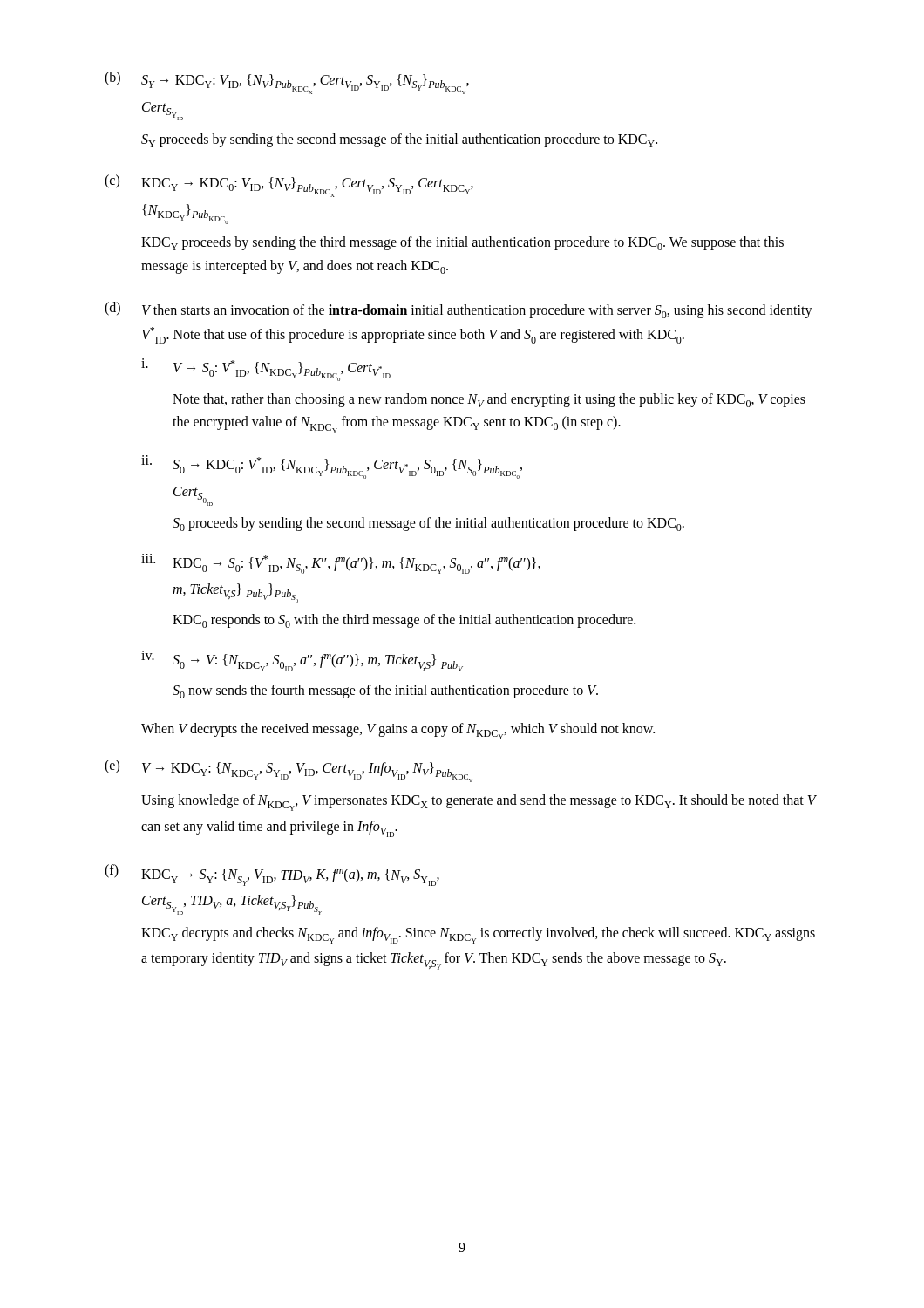Locate the list item containing "(b) SY → KDCY:"
The height and width of the screenshot is (1308, 924).
tap(287, 83)
